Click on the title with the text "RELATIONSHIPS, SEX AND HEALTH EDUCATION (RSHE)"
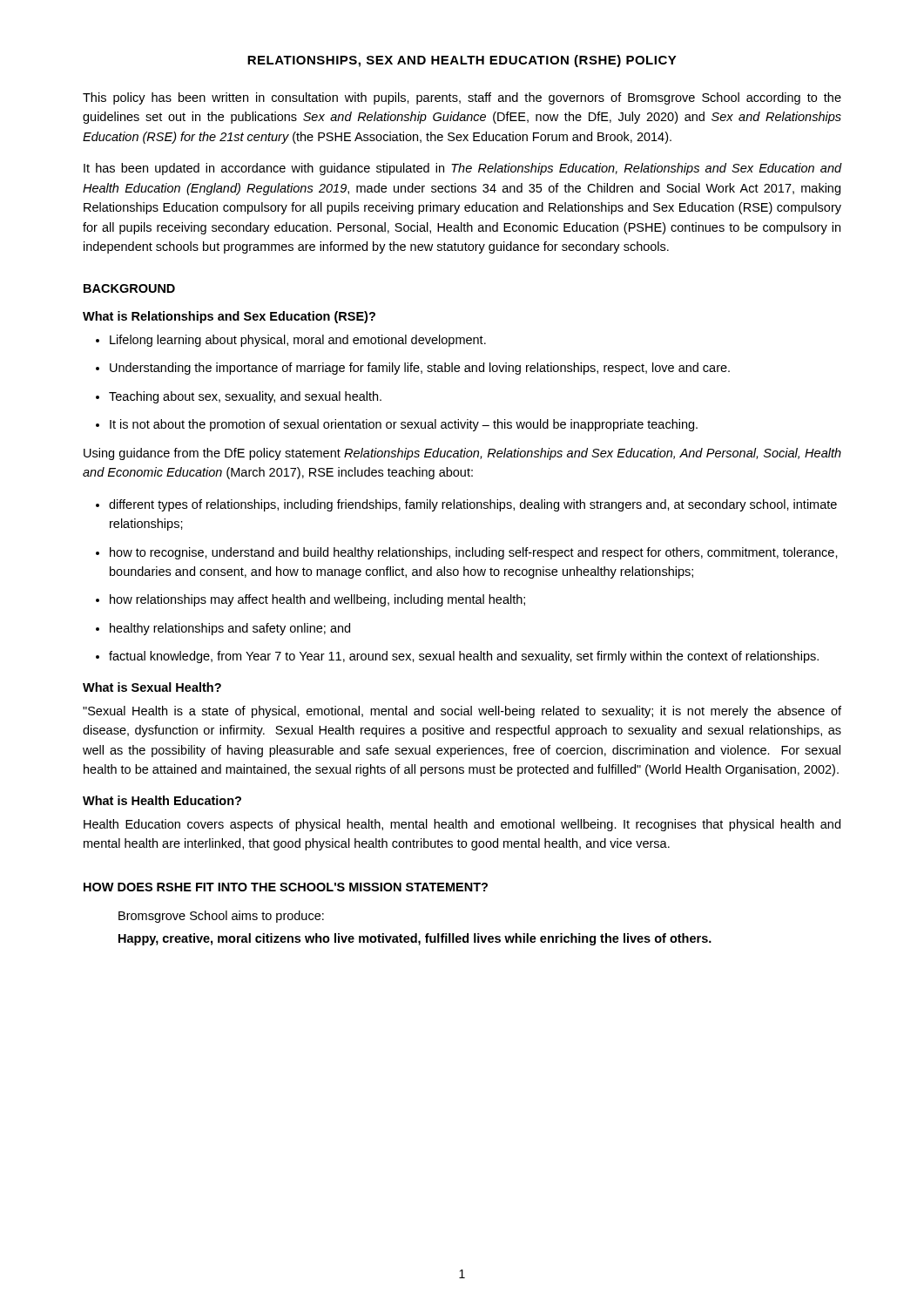Screen dimensions: 1307x924 coord(462,60)
